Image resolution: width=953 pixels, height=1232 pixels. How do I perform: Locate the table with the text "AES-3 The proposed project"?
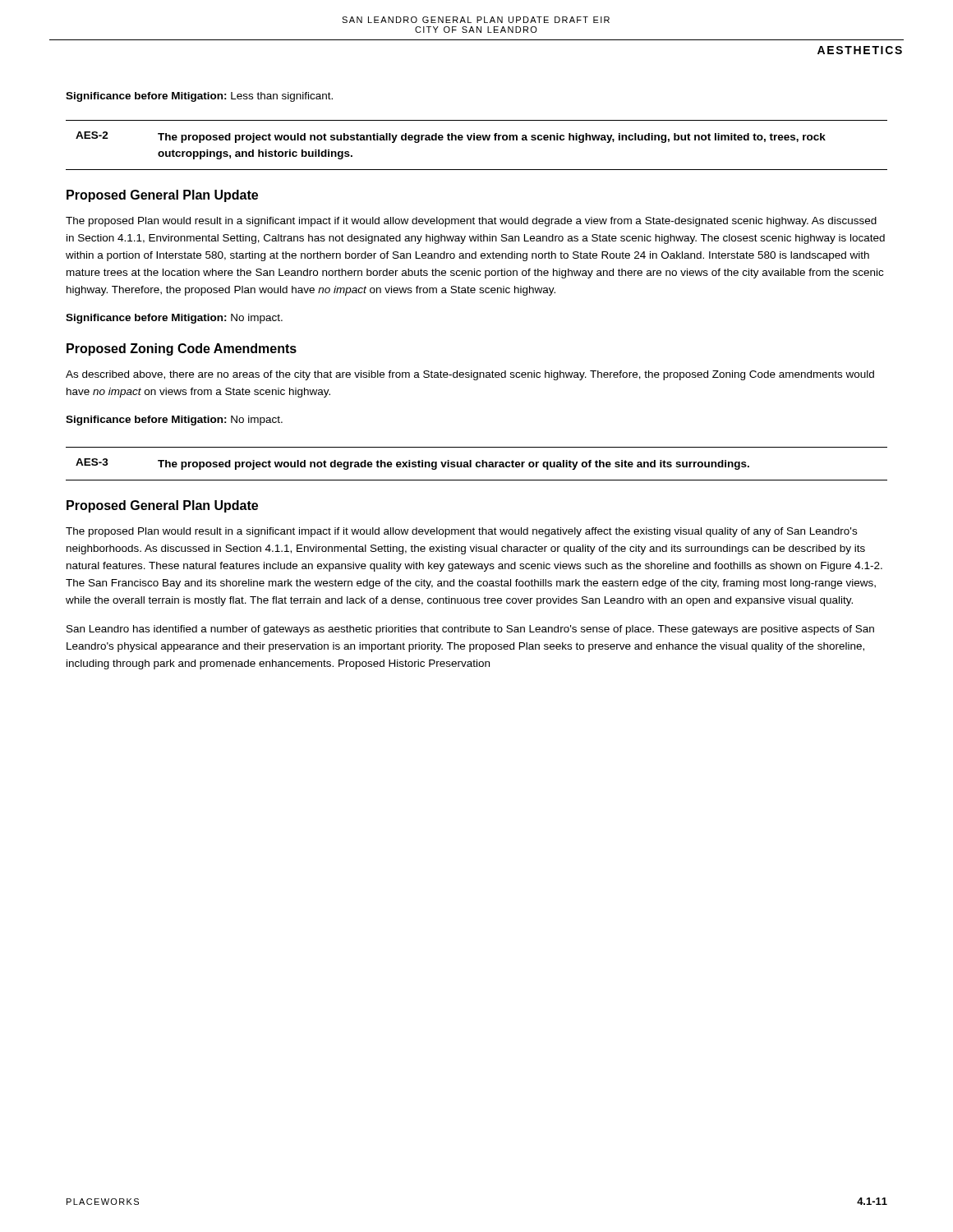476,464
